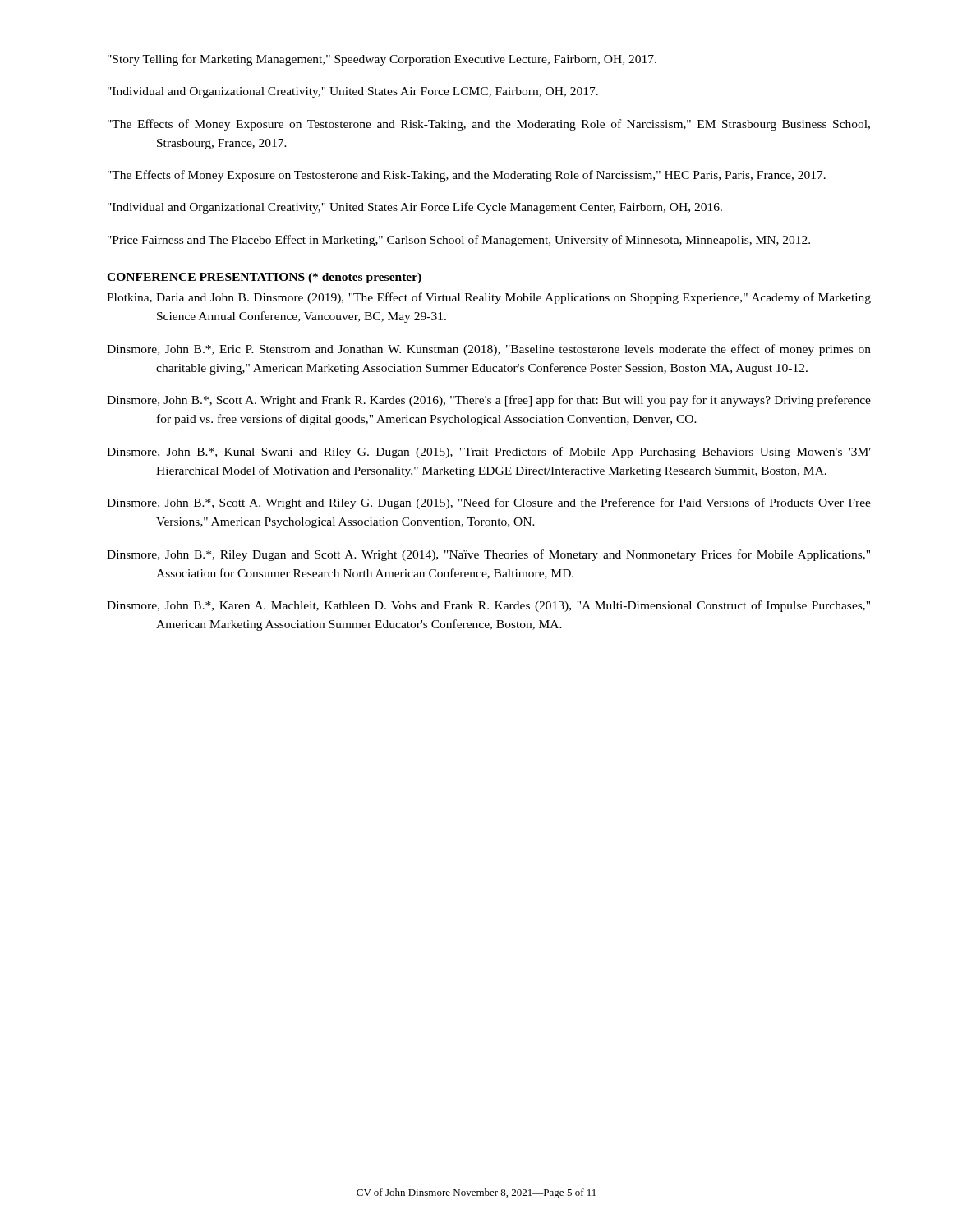Click on the list item that says "Dinsmore, John B.*, Karen A. Machleit,"

pos(489,614)
